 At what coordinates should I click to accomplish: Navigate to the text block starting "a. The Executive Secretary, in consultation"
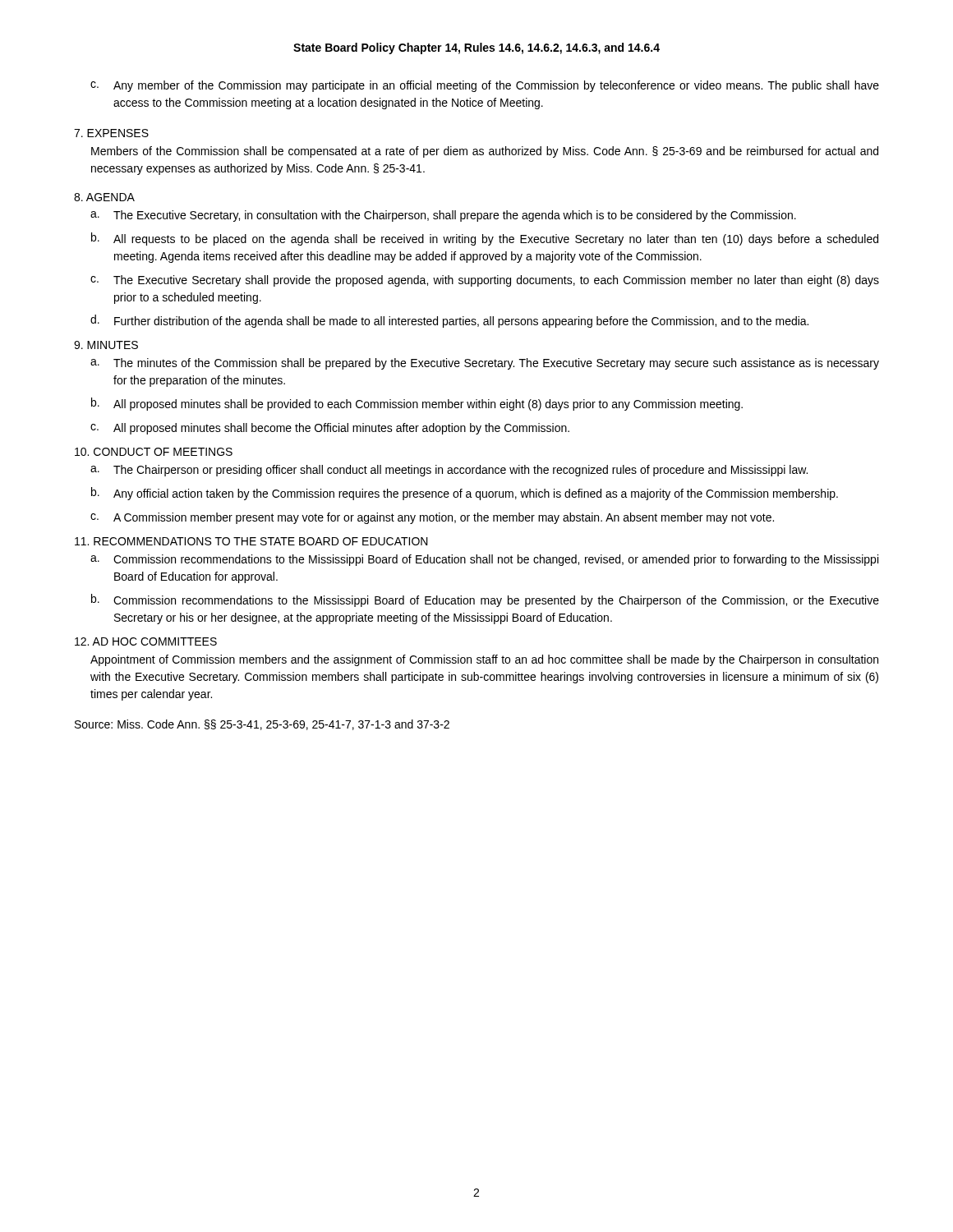pos(485,216)
